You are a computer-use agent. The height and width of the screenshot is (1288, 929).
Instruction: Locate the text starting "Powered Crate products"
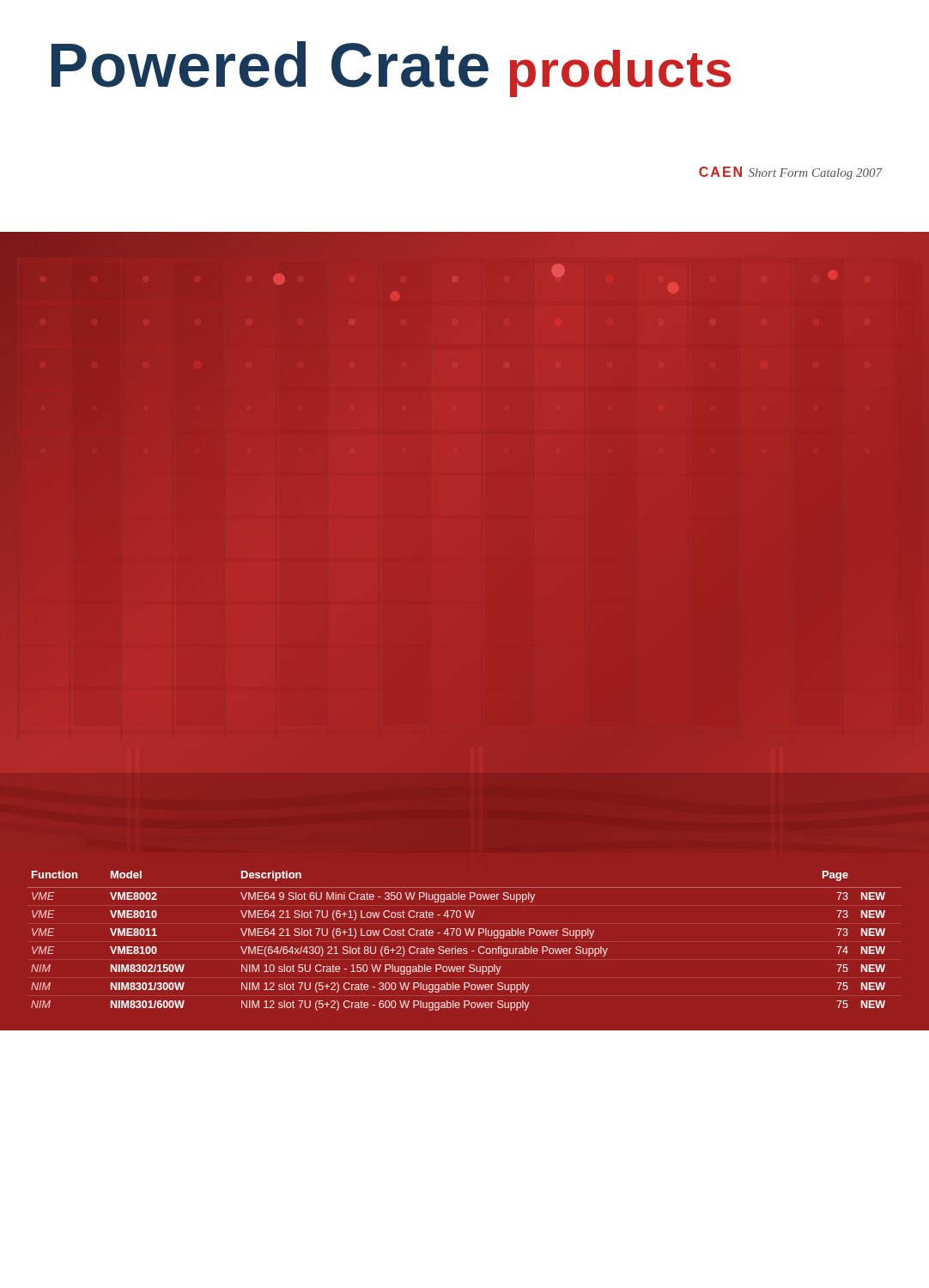(x=390, y=65)
